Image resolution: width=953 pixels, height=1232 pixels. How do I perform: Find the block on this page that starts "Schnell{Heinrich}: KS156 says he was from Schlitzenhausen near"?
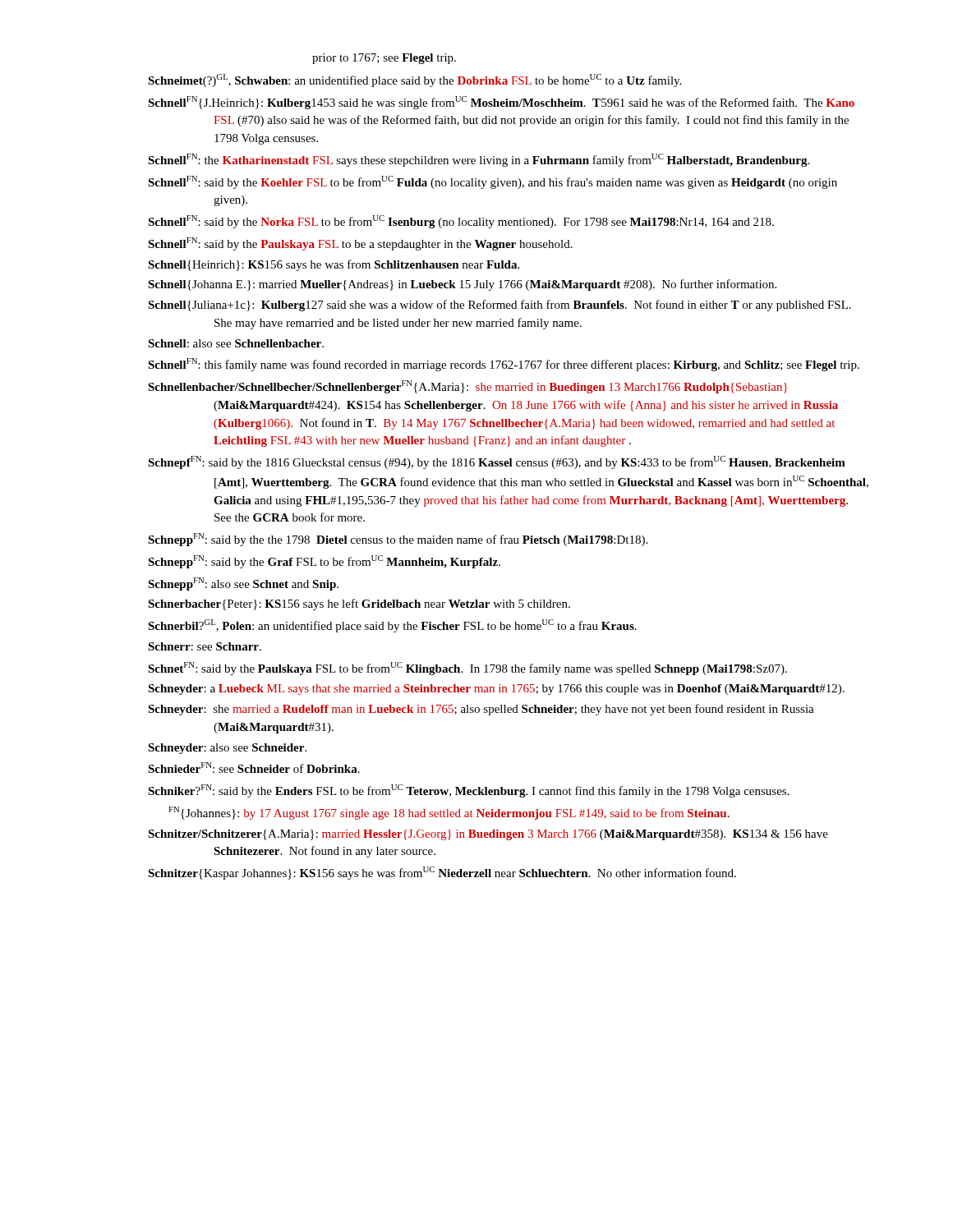click(334, 264)
